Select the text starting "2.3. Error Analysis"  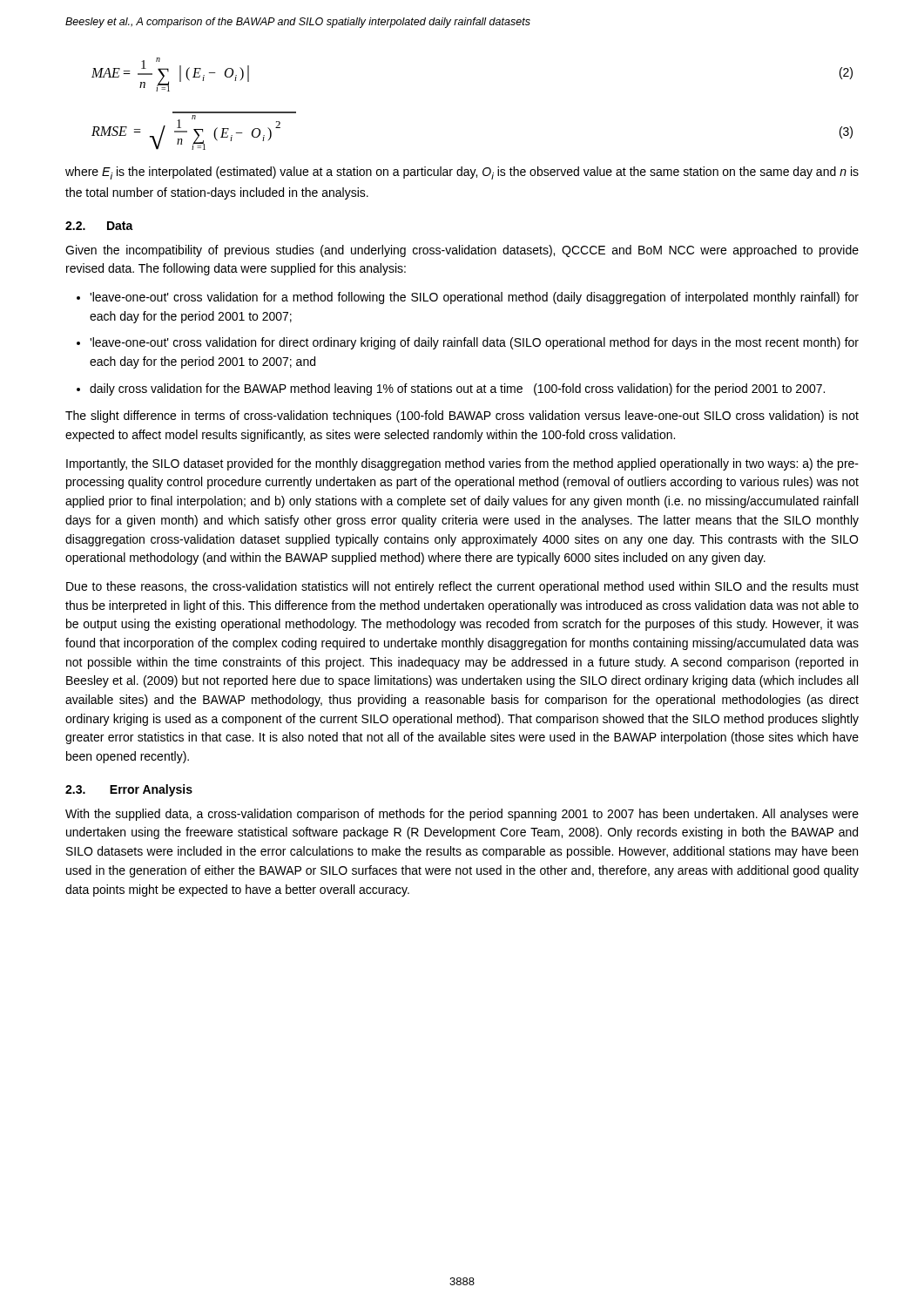[129, 789]
